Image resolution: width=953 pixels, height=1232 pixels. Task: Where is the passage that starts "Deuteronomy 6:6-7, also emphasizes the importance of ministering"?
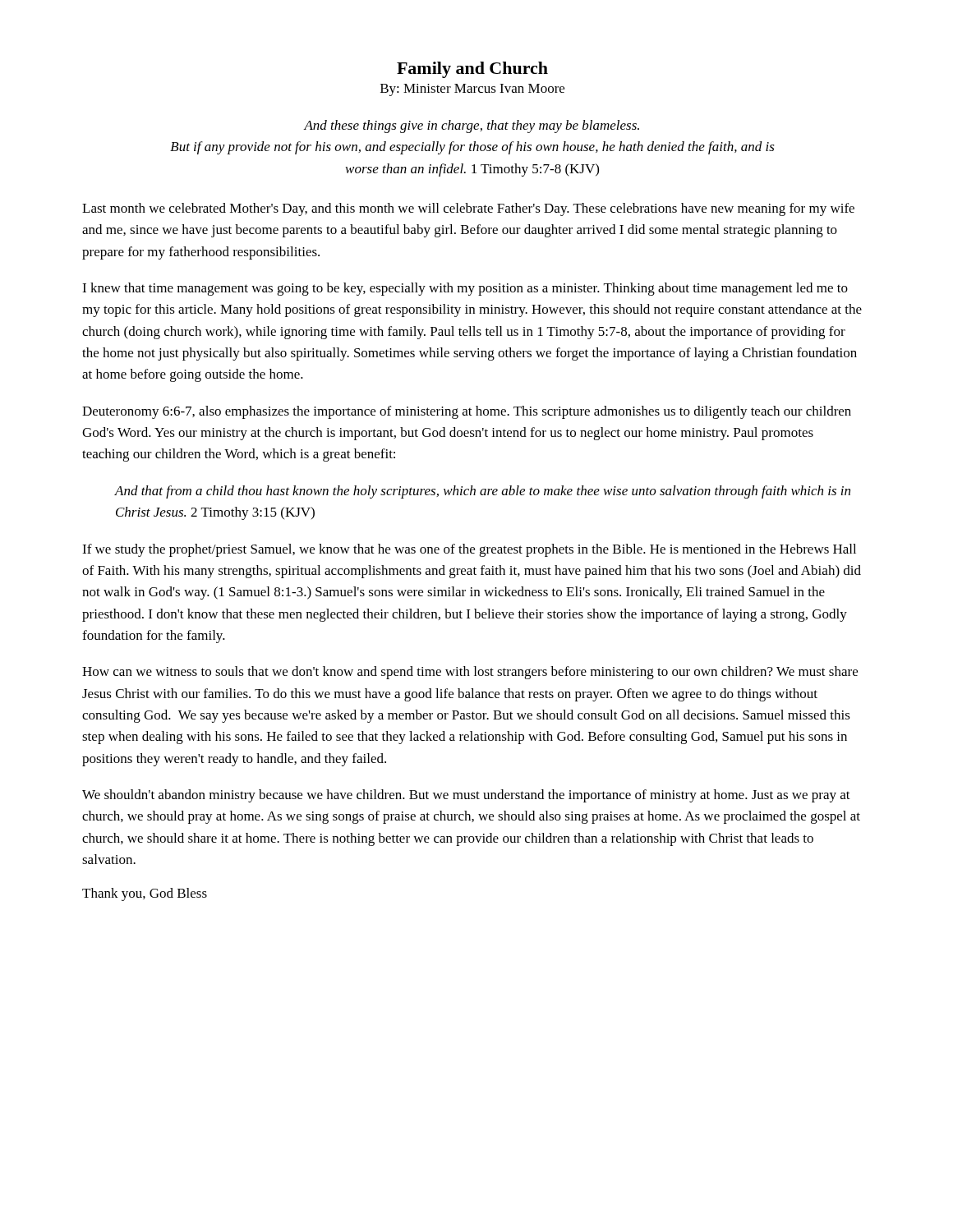467,433
